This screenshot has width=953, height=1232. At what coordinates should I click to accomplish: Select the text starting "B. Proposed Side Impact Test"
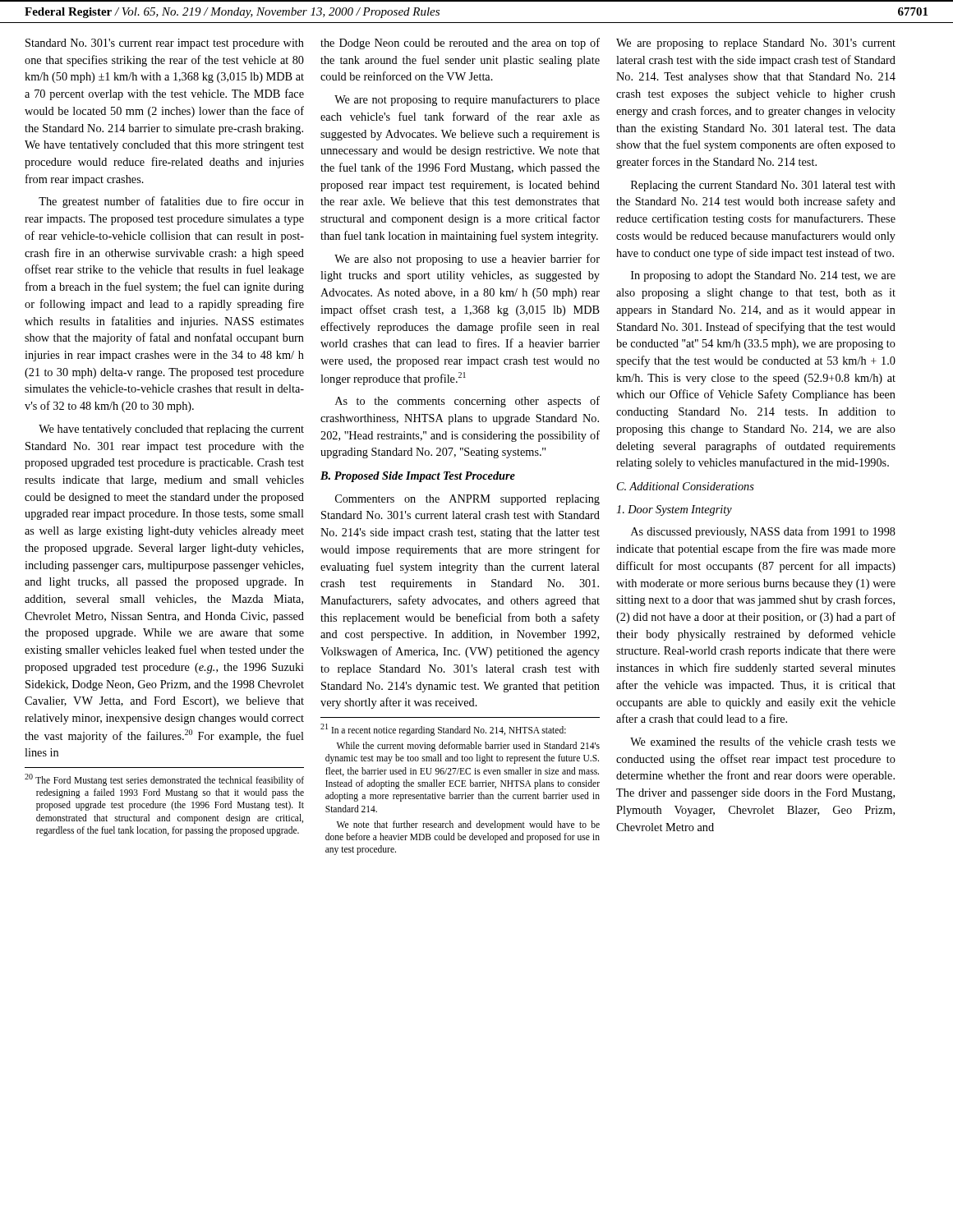point(460,476)
